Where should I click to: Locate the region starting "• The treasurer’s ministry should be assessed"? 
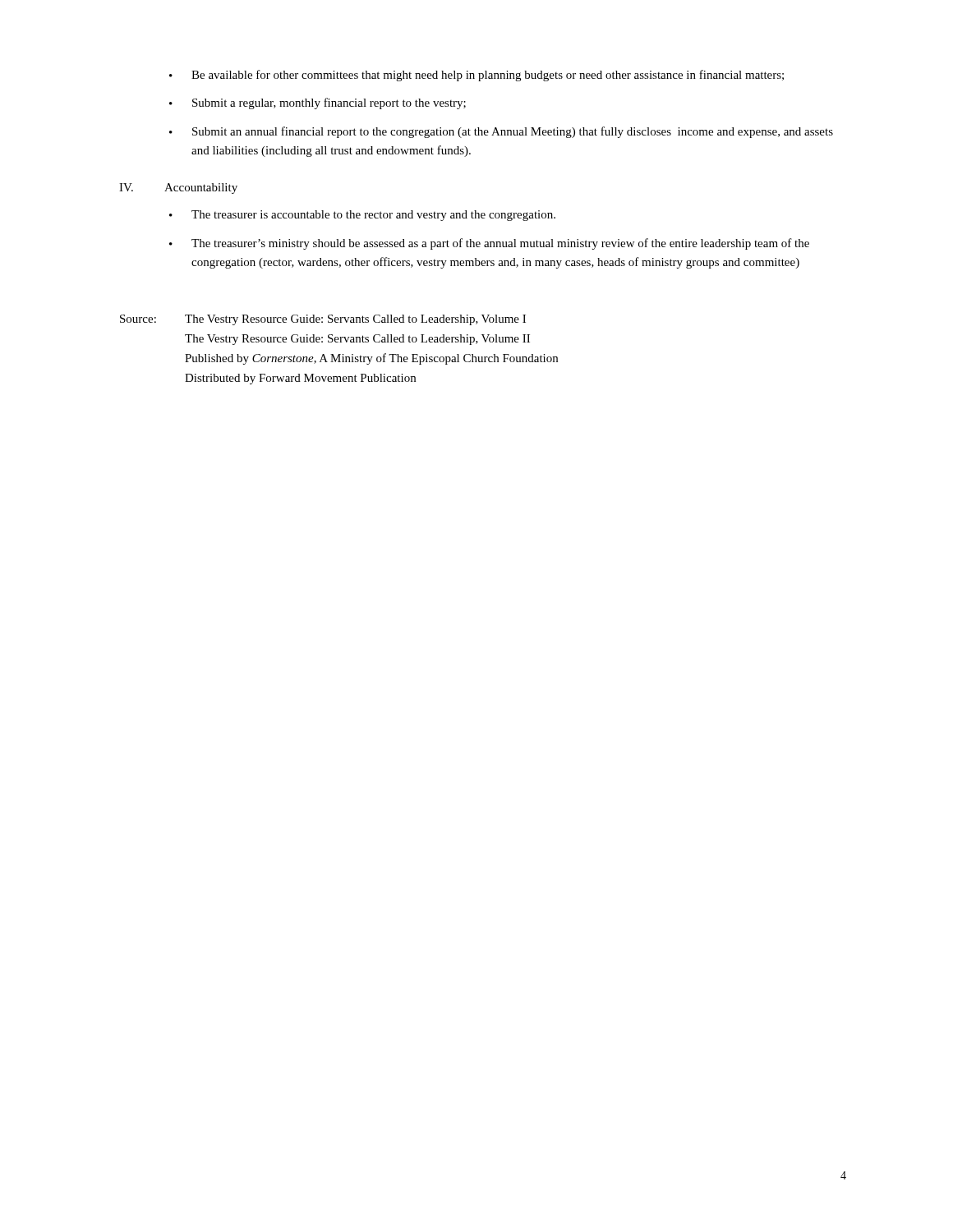[507, 253]
